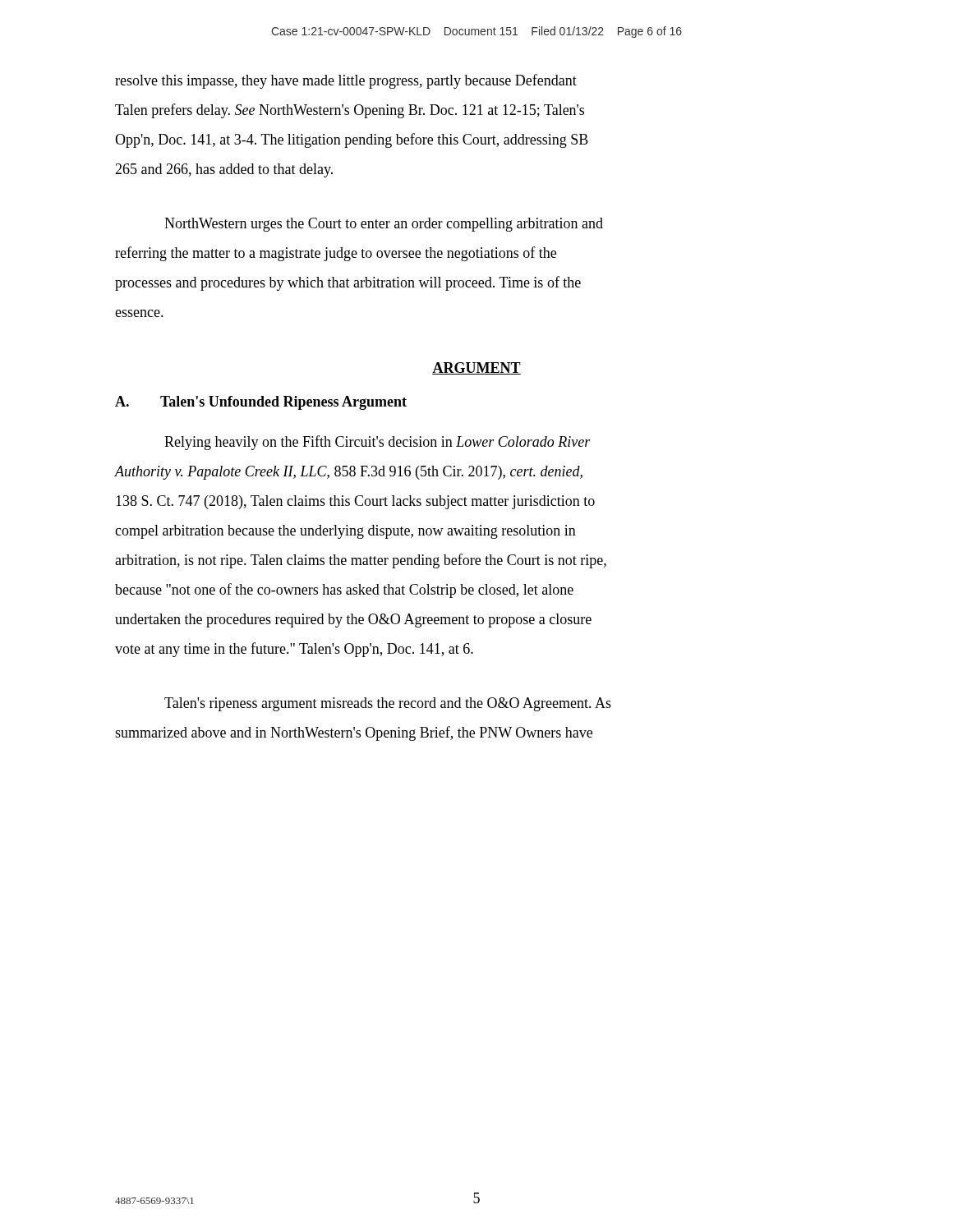This screenshot has width=953, height=1232.
Task: Point to the region starting "resolve this impasse, they"
Action: (346, 81)
